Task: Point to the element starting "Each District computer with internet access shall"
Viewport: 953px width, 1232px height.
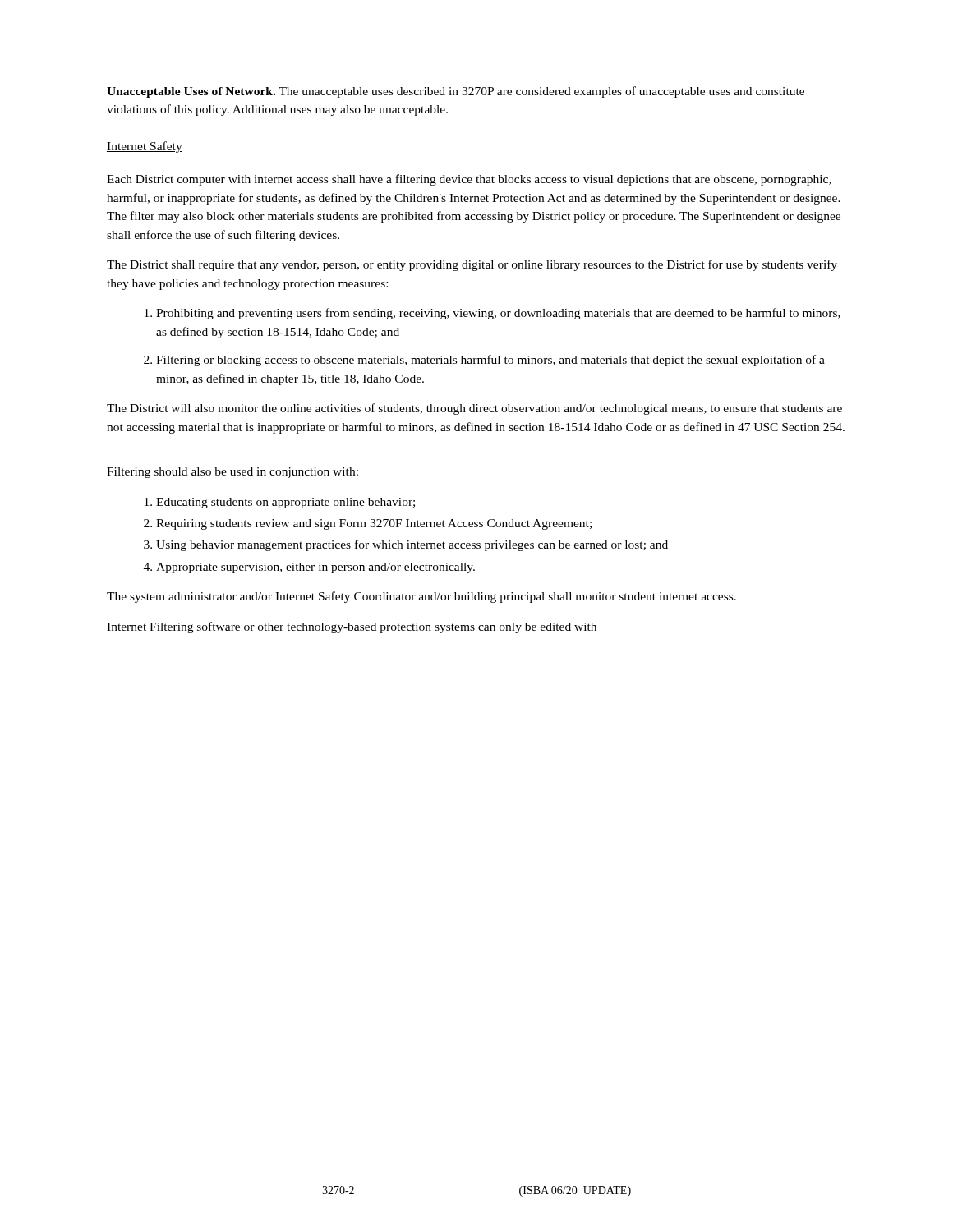Action: click(474, 207)
